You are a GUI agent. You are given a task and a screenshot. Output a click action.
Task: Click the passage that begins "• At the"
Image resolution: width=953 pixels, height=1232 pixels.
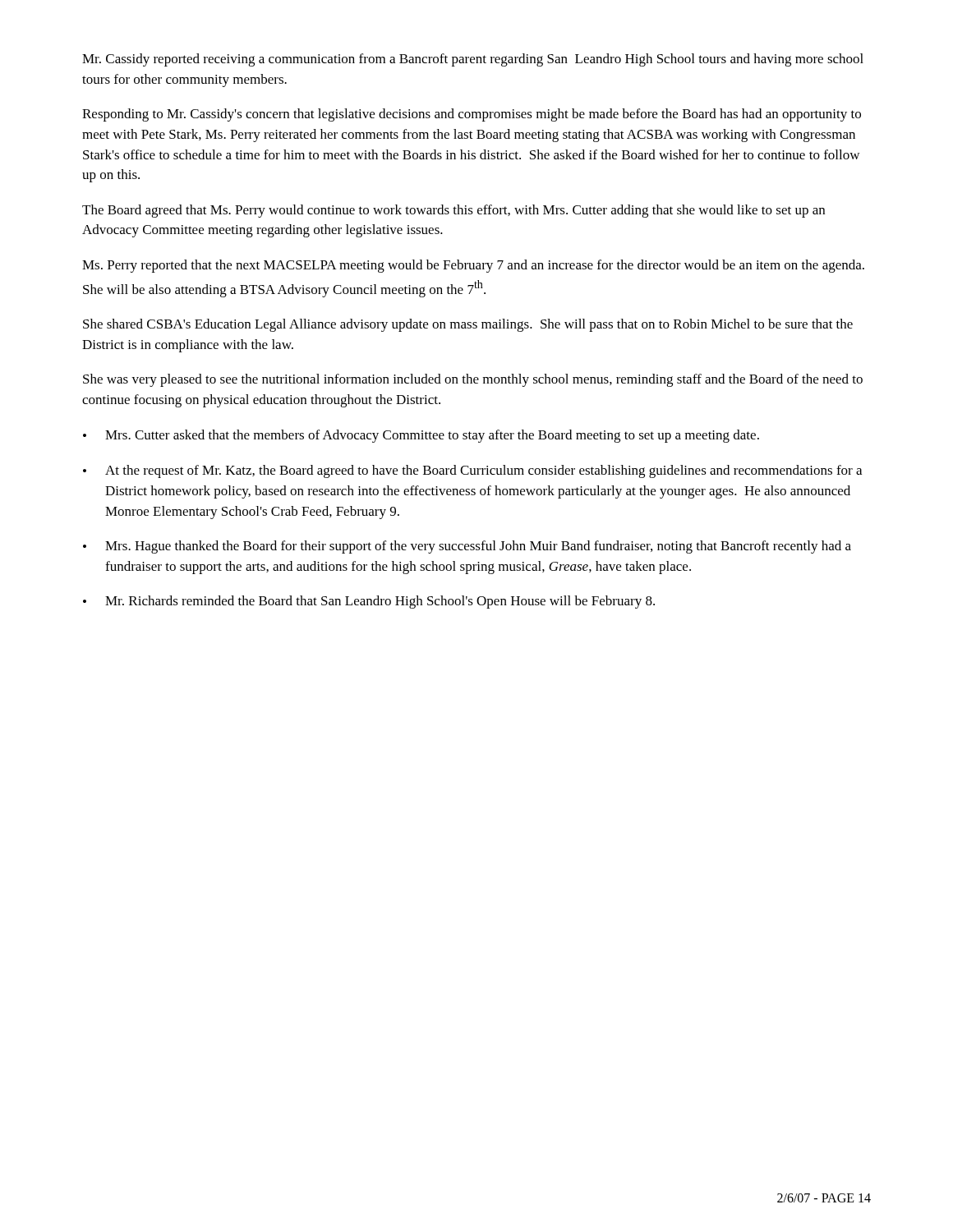tap(476, 491)
